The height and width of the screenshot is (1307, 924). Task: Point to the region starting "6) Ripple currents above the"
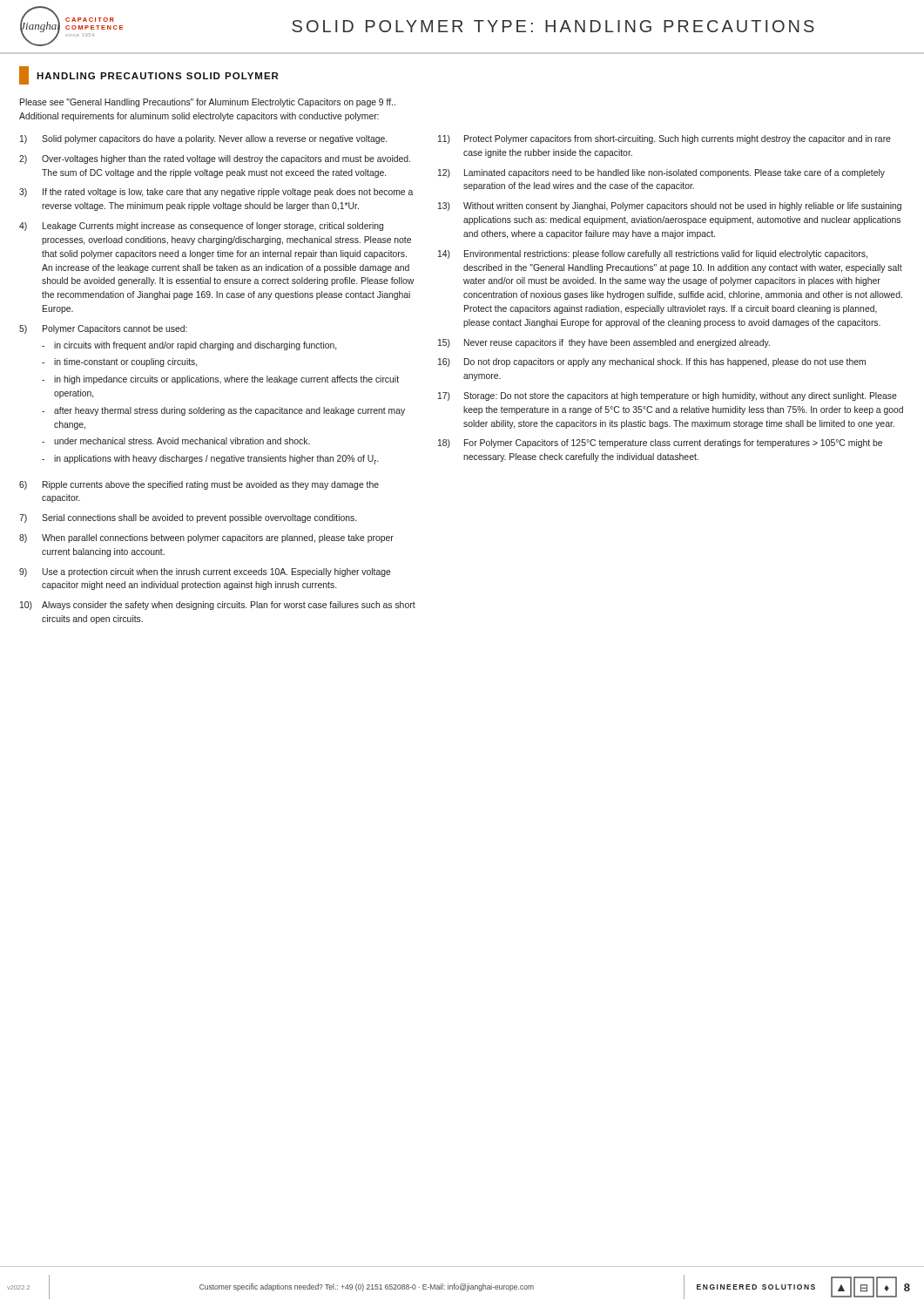219,492
